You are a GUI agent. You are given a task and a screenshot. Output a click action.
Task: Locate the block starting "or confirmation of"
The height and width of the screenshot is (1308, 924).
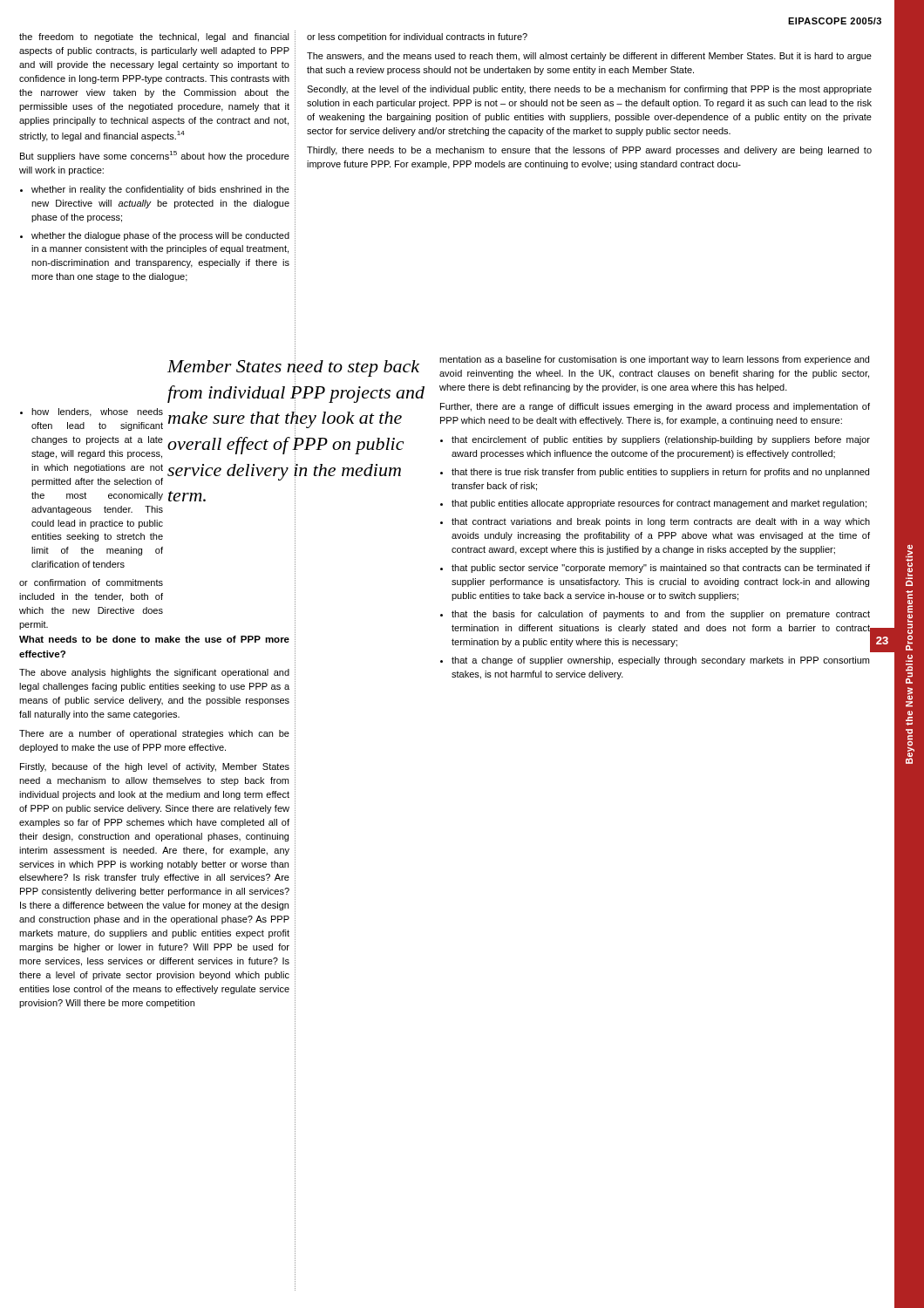pyautogui.click(x=91, y=604)
